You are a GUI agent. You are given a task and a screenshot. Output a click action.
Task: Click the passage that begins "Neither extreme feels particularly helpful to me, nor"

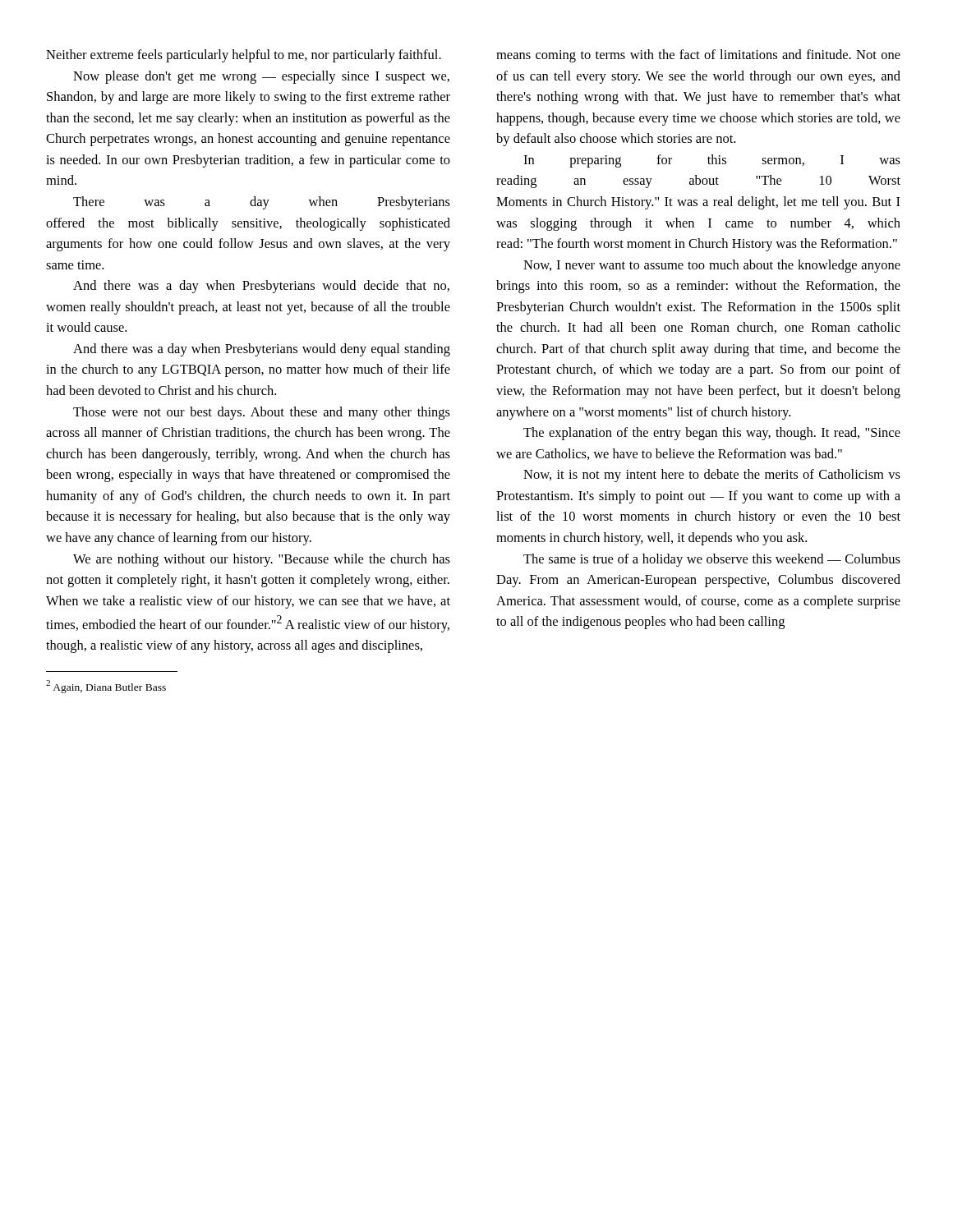248,350
